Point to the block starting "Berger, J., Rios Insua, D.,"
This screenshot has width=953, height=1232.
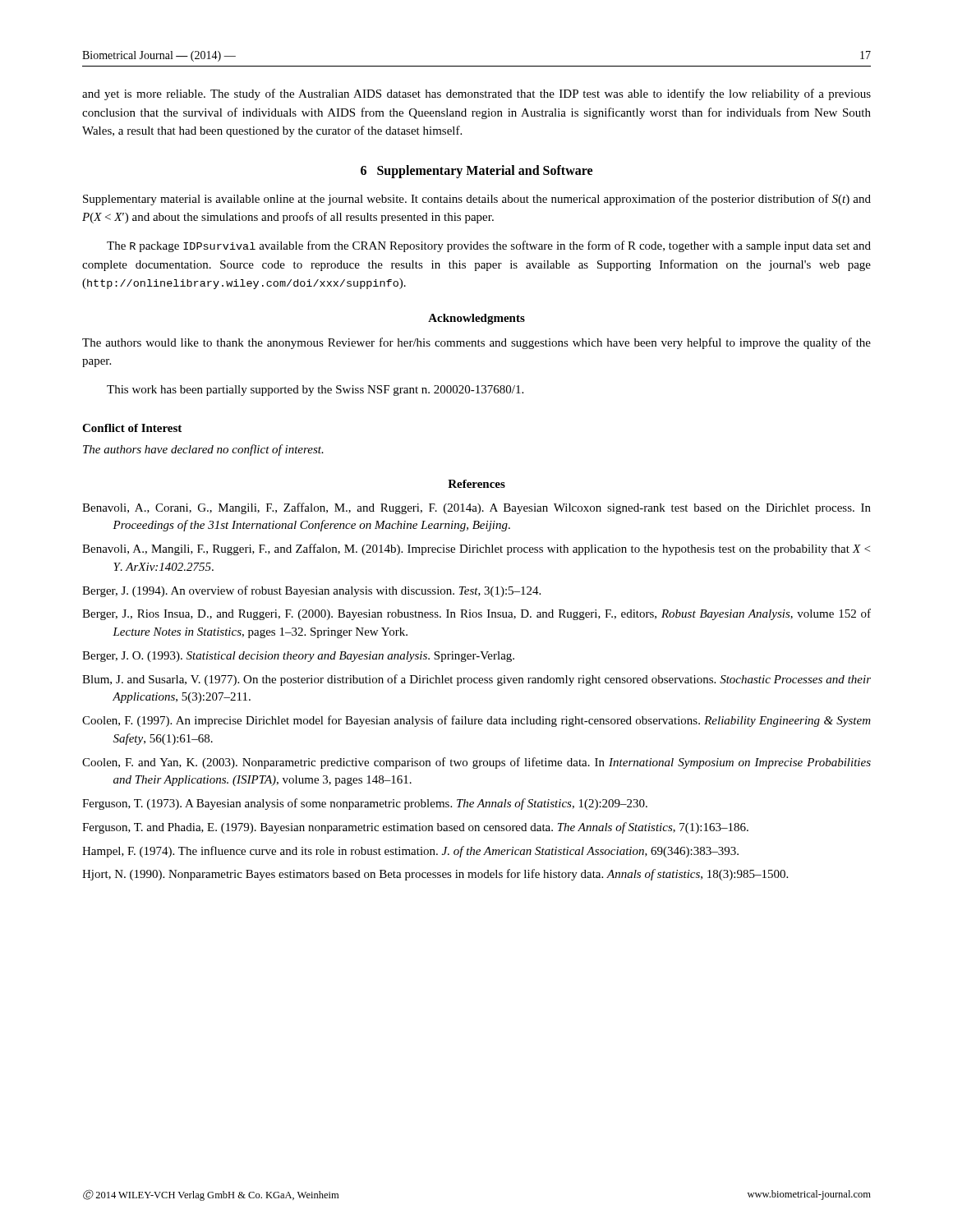(x=492, y=623)
